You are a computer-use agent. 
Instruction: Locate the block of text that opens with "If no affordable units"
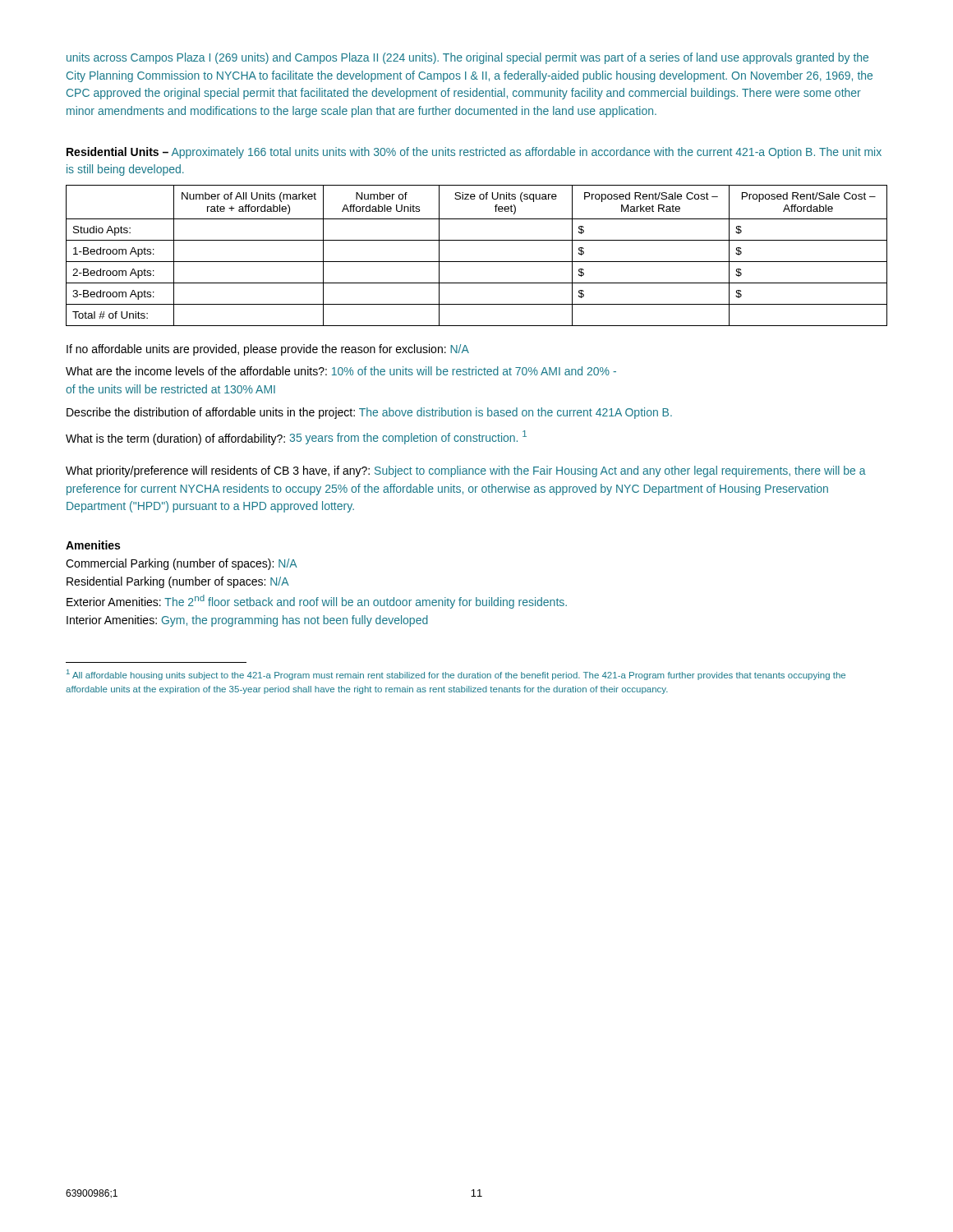point(267,349)
